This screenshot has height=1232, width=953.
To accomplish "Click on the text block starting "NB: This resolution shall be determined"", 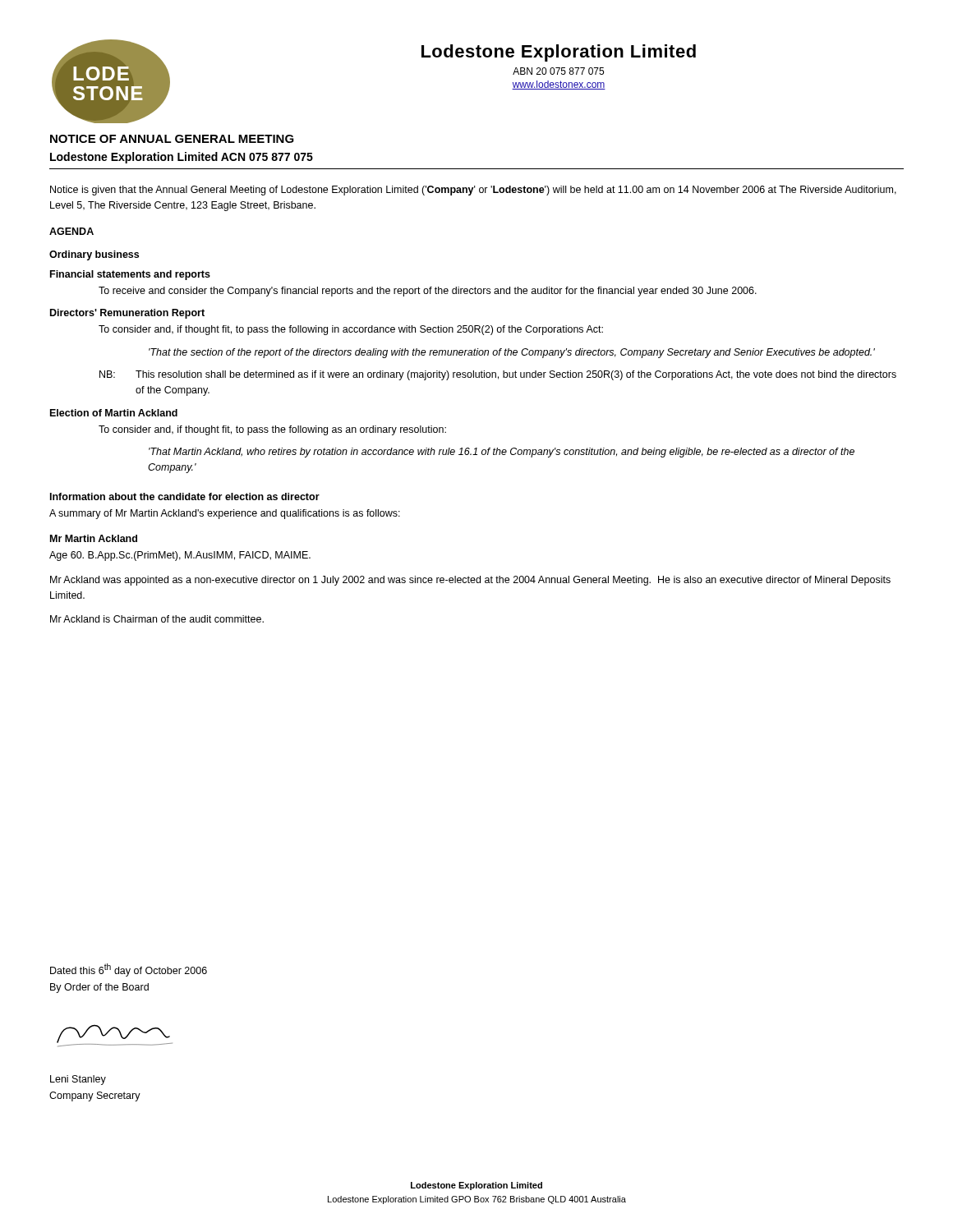I will pos(501,383).
